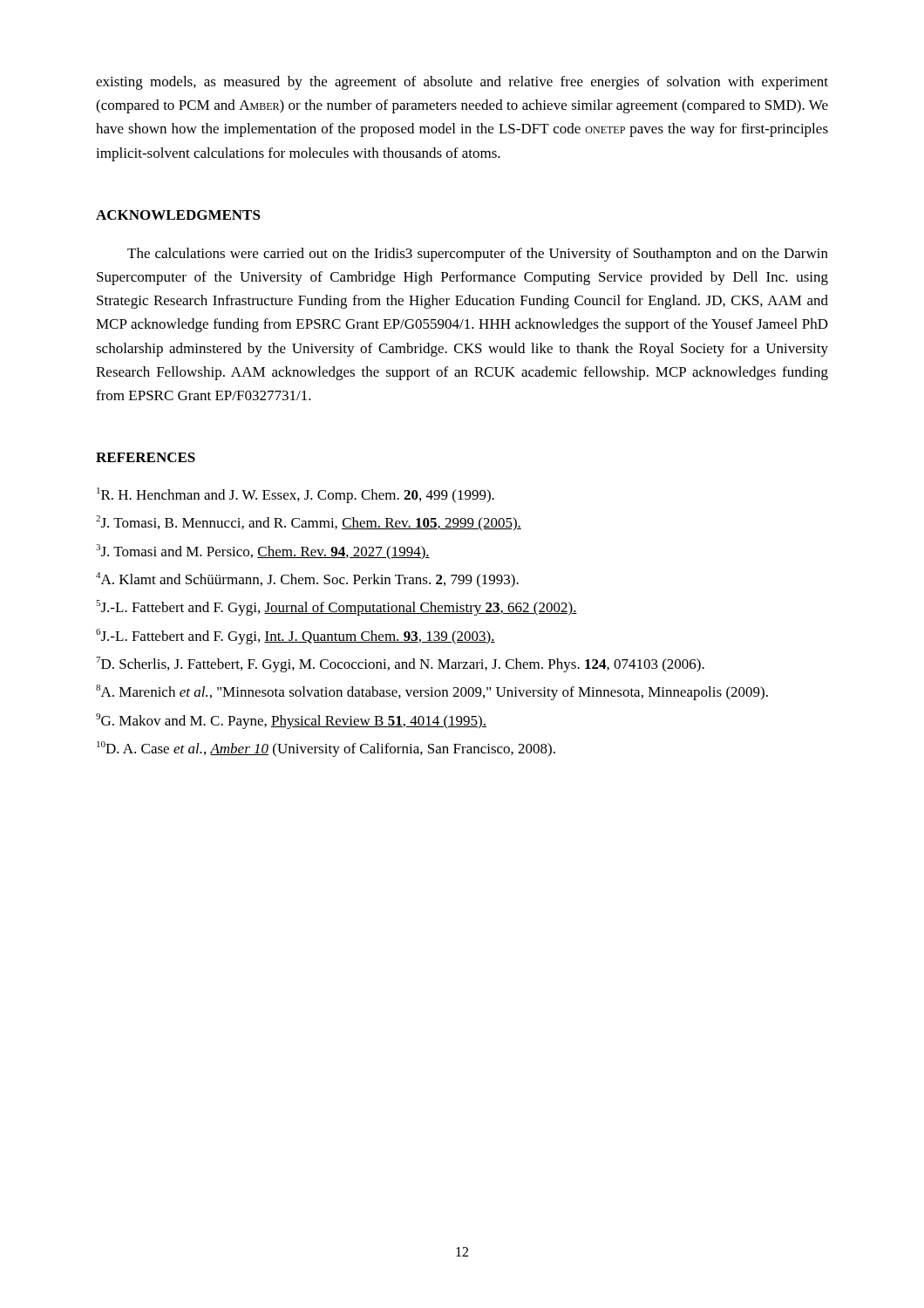924x1308 pixels.
Task: Click on the list item that says "8A. Marenich et al., "Minnesota solvation database, version"
Action: [x=432, y=692]
